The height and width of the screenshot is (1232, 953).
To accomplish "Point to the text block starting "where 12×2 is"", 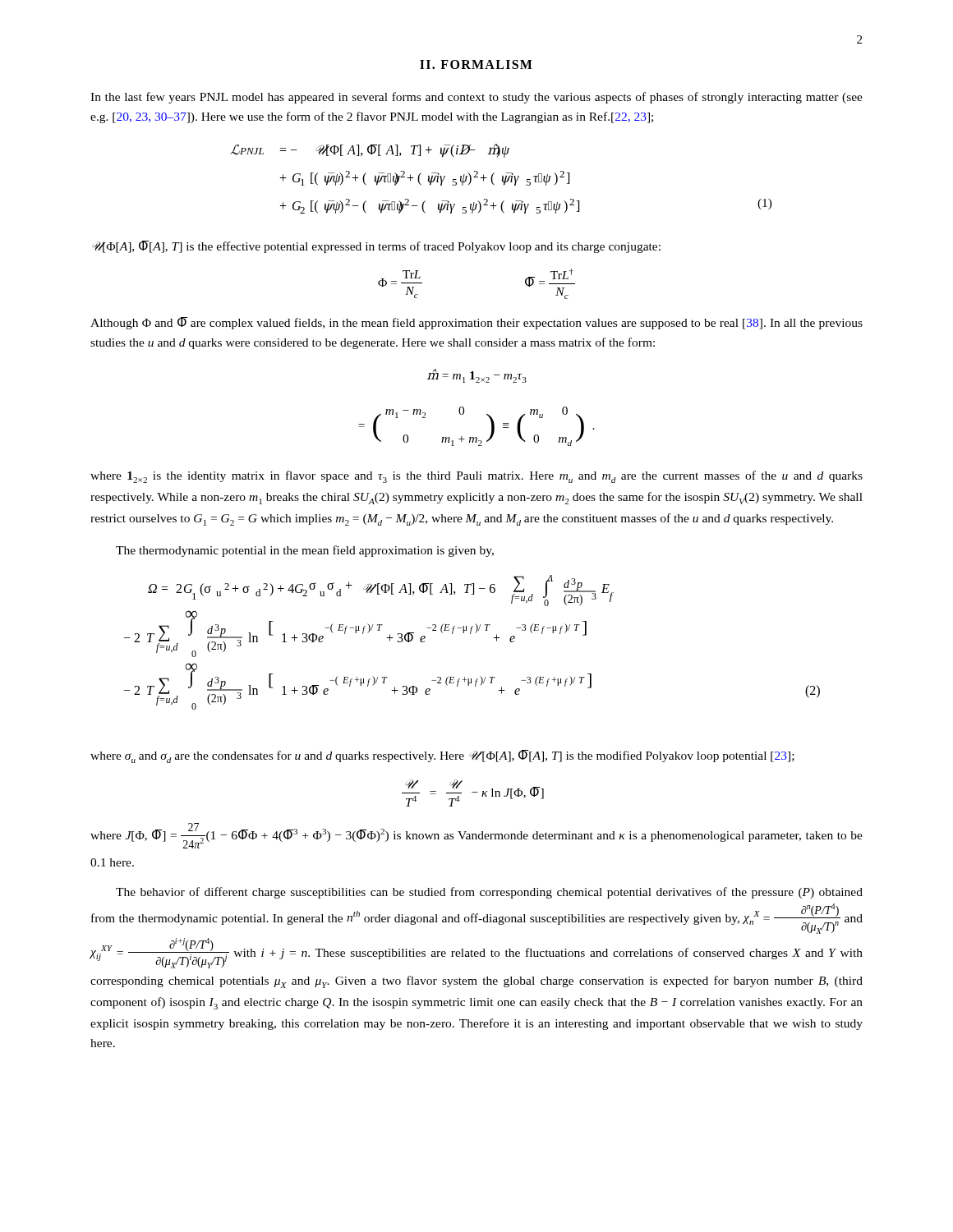I will point(476,513).
